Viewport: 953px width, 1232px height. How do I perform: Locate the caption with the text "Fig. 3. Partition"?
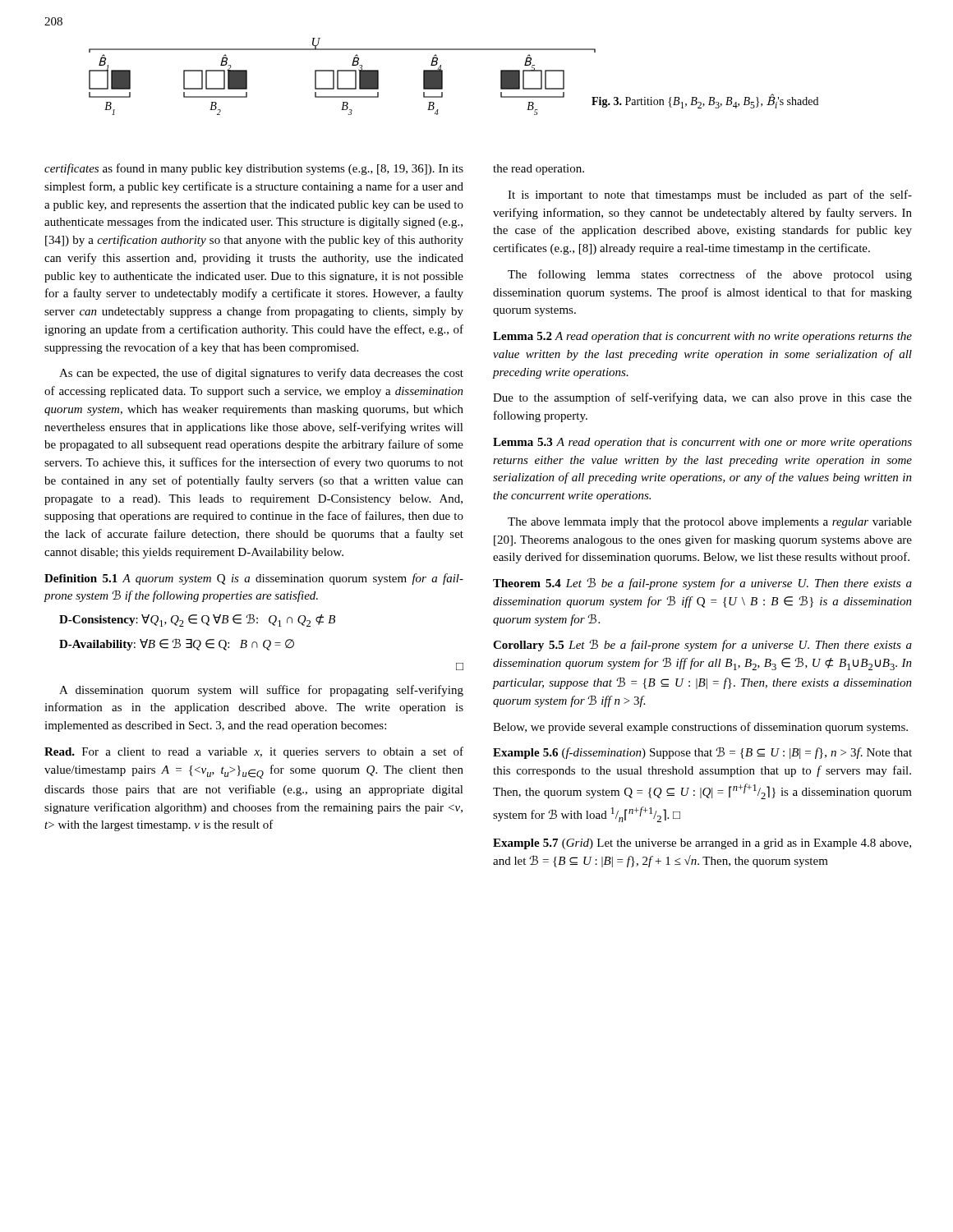tap(705, 103)
